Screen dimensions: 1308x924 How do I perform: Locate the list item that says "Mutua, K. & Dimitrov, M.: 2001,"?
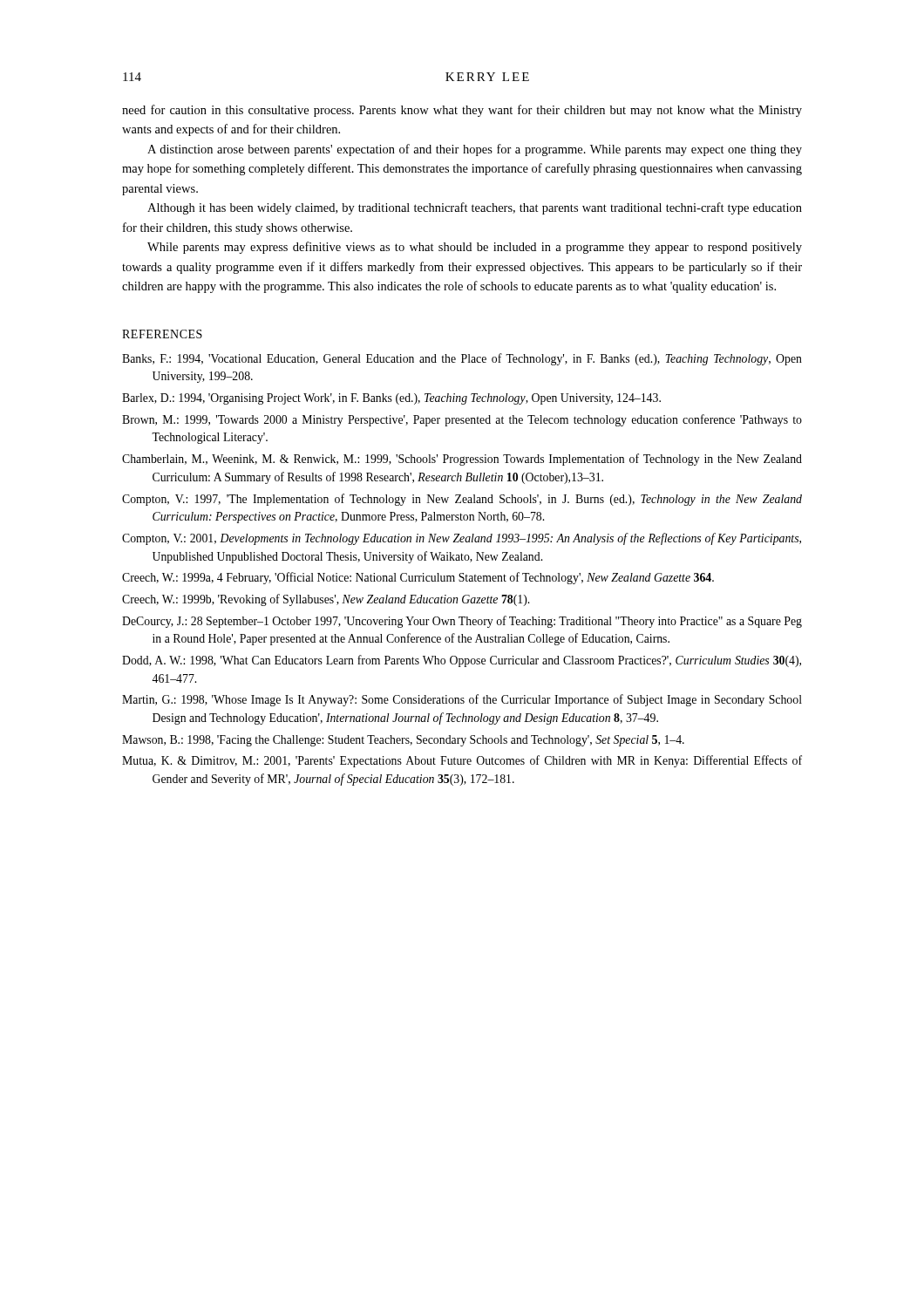click(x=462, y=770)
